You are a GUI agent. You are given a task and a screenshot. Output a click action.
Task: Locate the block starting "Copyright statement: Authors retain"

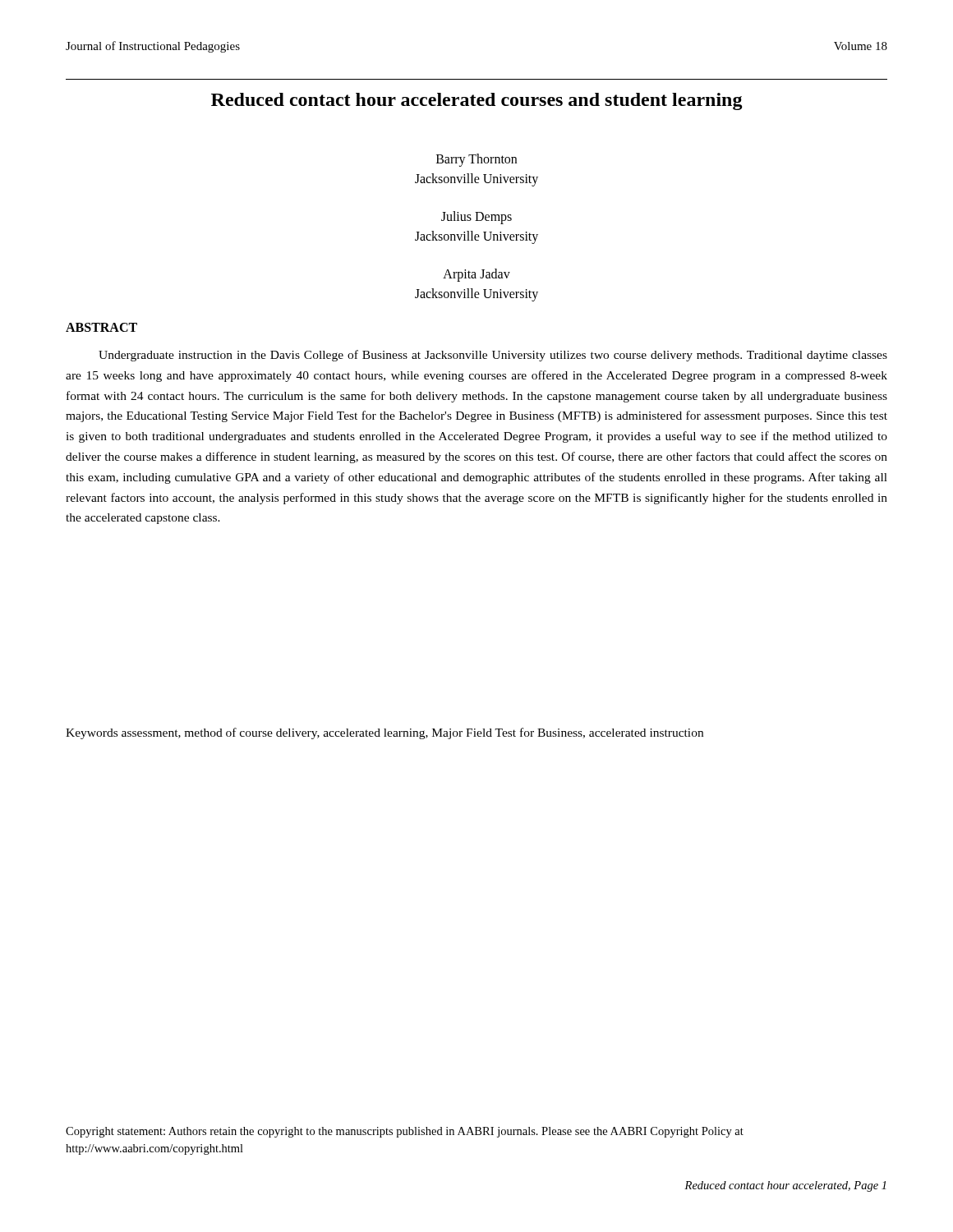tap(405, 1139)
